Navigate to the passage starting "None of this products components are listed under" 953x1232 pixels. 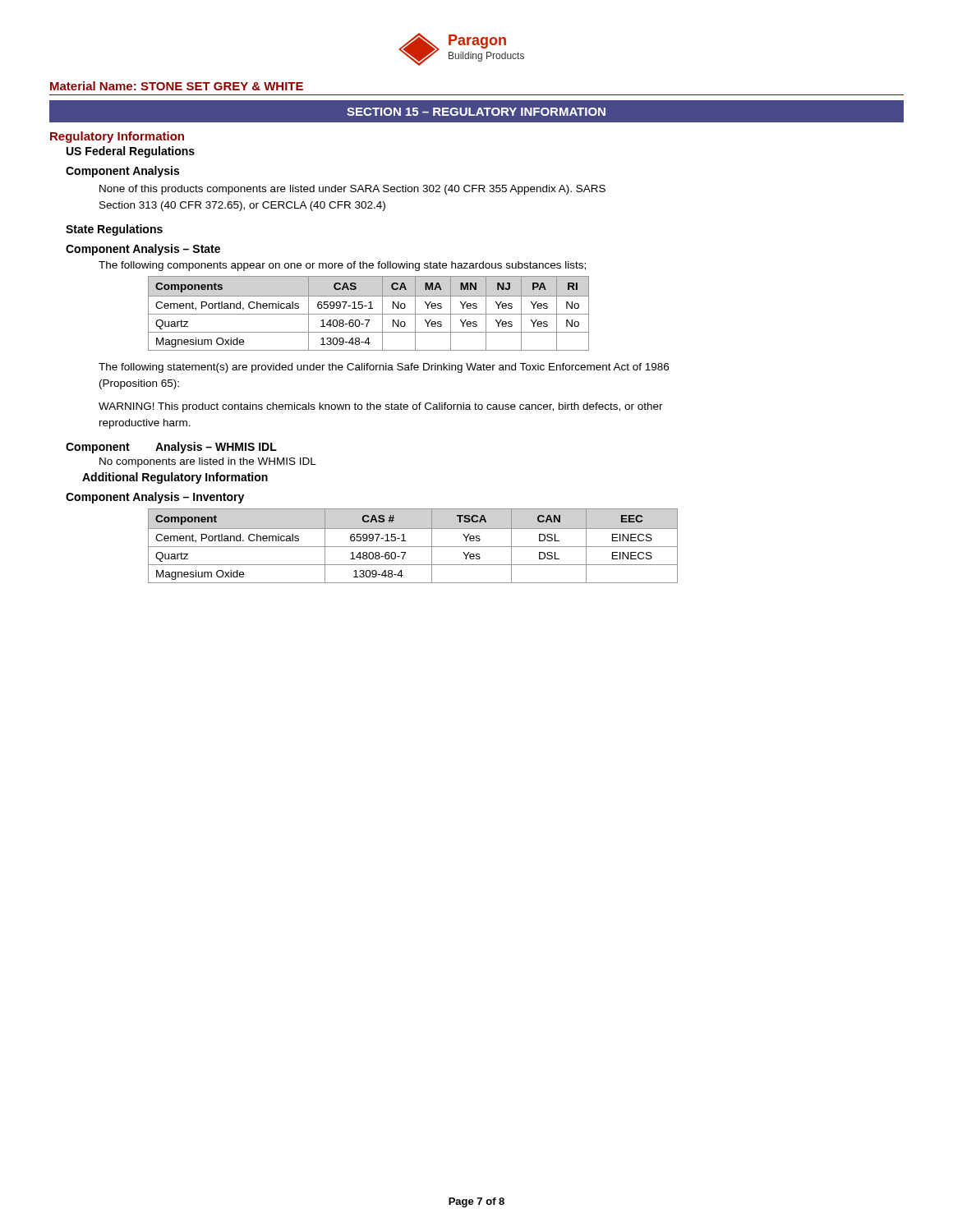click(x=352, y=197)
